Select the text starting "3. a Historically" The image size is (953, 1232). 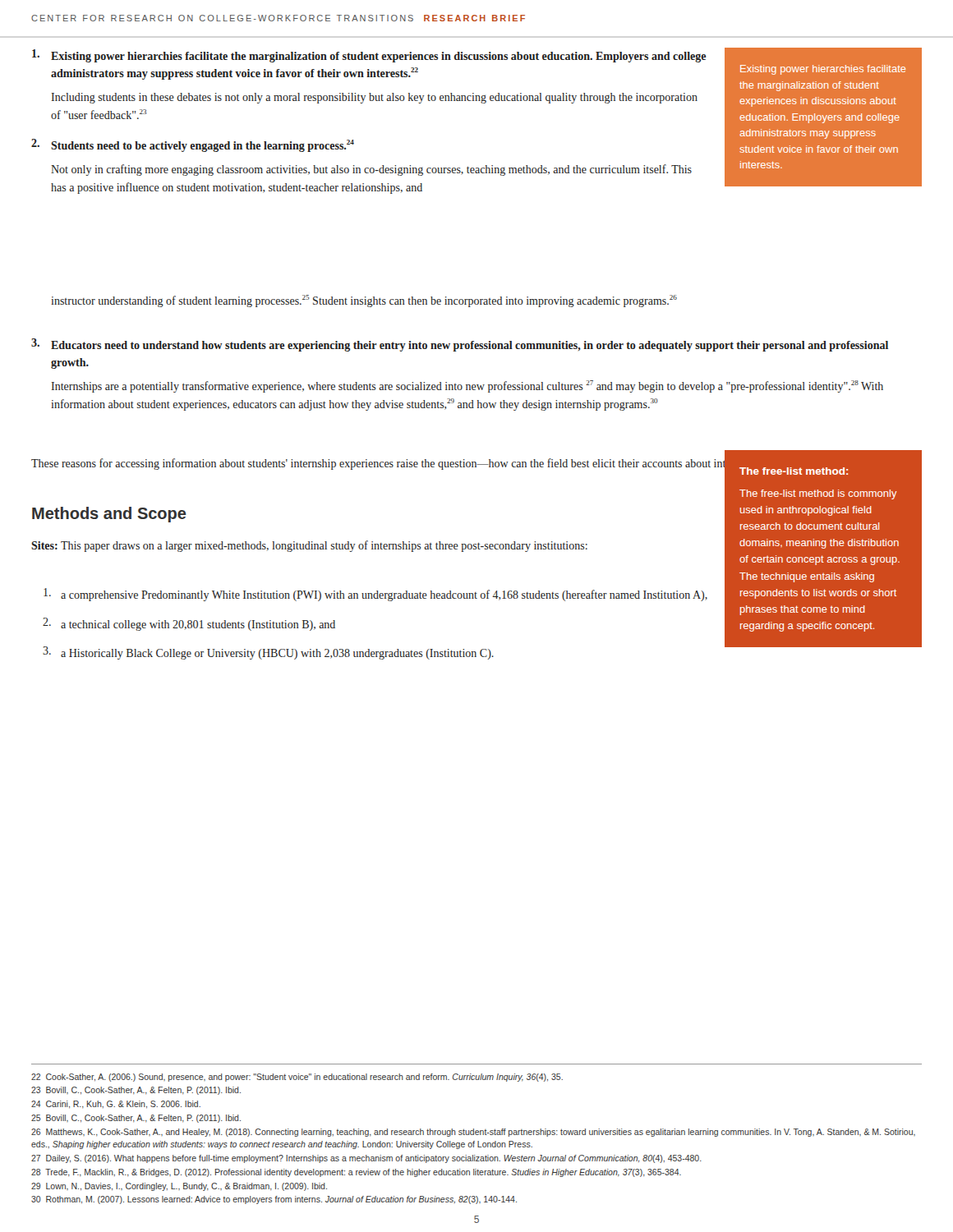(x=263, y=654)
